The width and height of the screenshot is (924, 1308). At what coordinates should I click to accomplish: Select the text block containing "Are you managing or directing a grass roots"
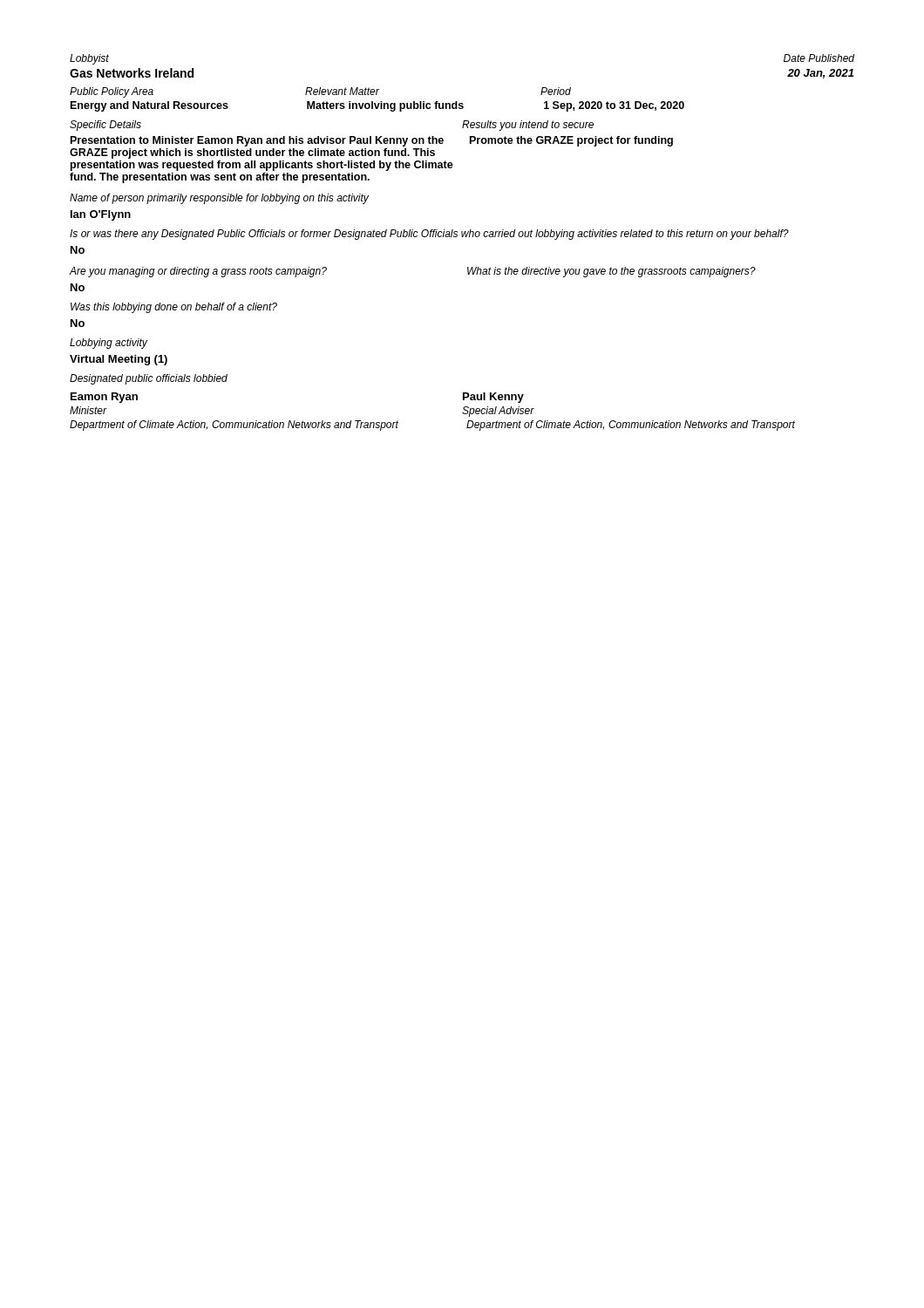point(462,271)
